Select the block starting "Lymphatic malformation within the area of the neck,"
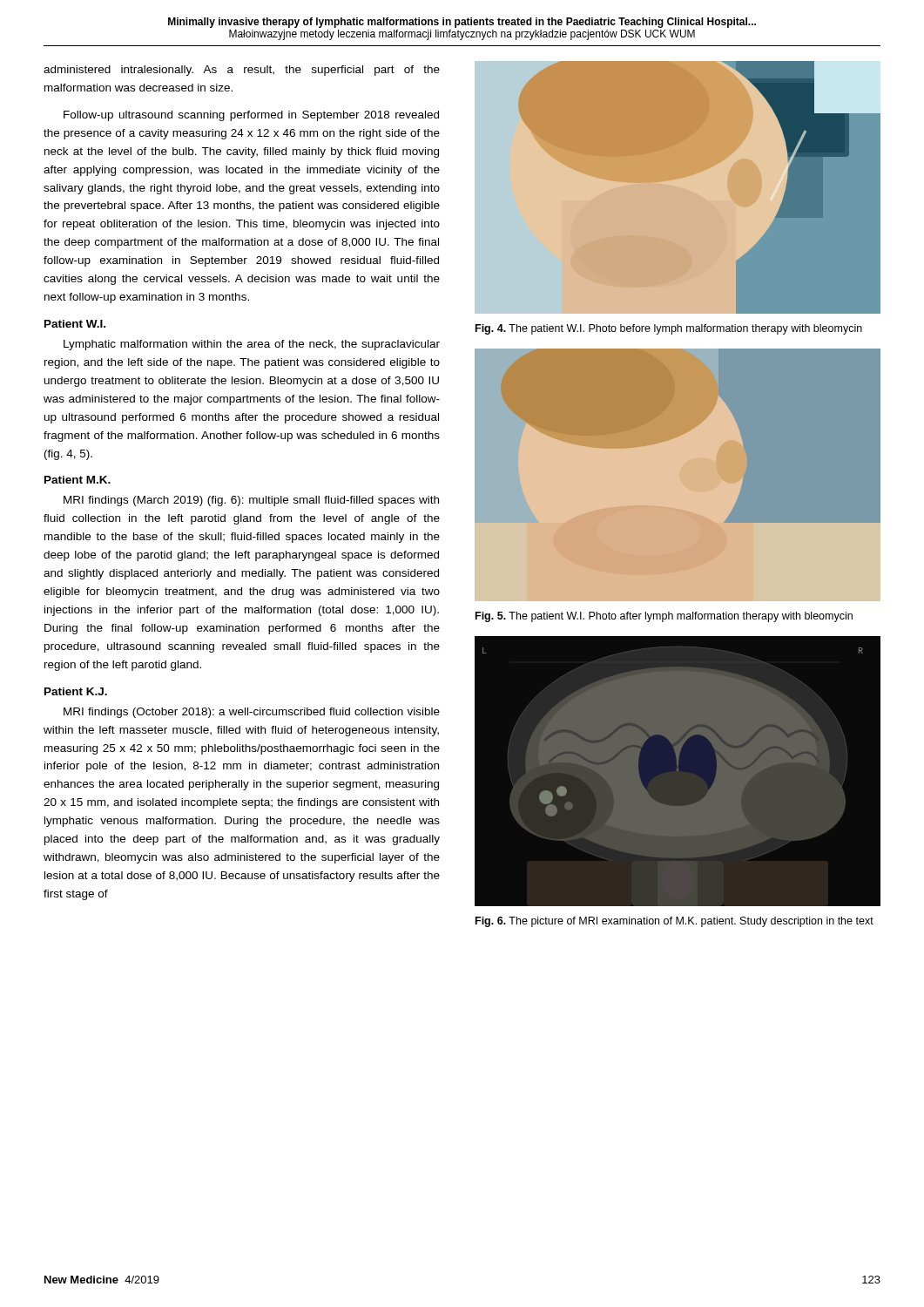 (242, 398)
